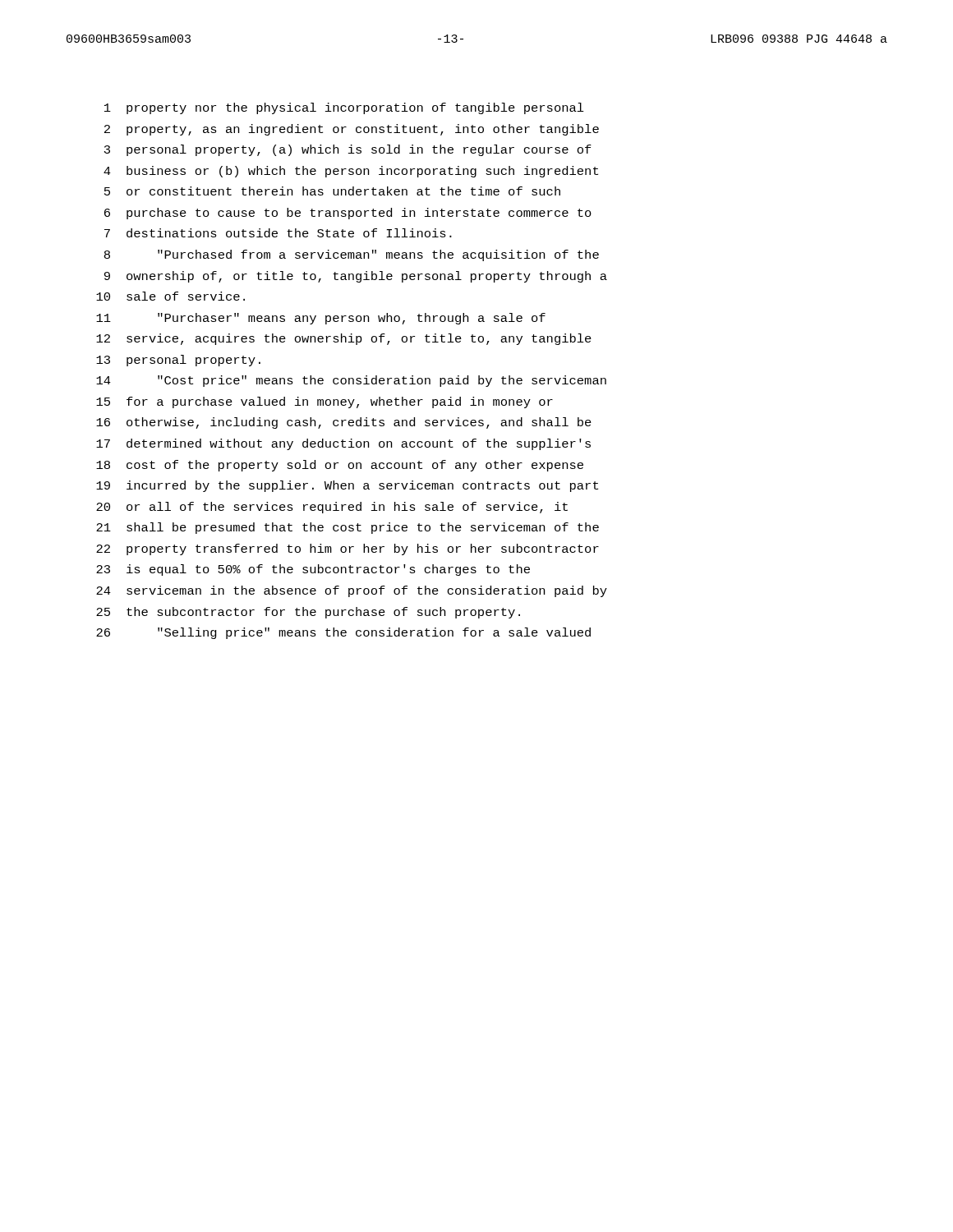Image resolution: width=953 pixels, height=1232 pixels.
Task: Select the text block with the text "1 property nor"
Action: [476, 172]
